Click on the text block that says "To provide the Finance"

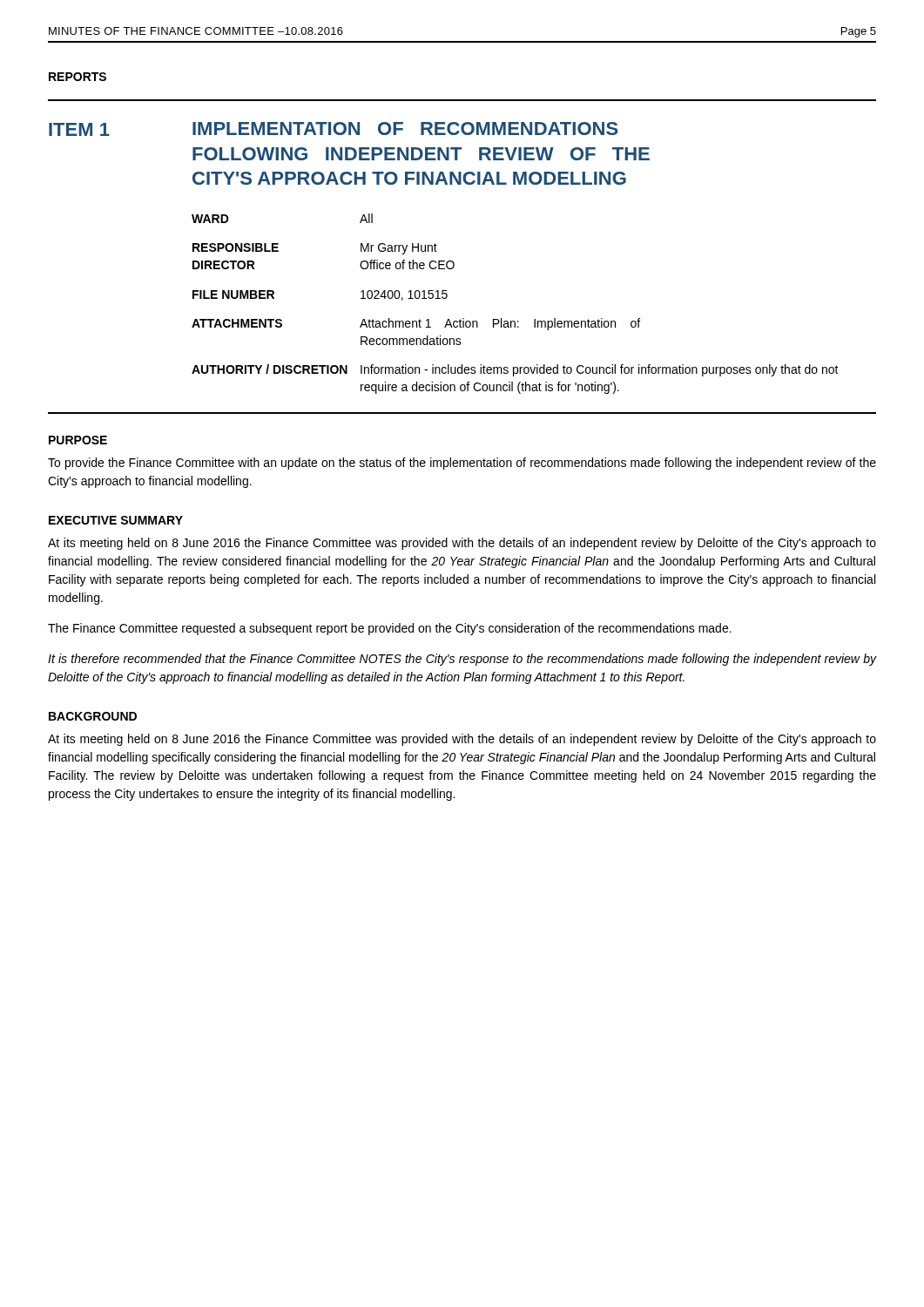462,471
